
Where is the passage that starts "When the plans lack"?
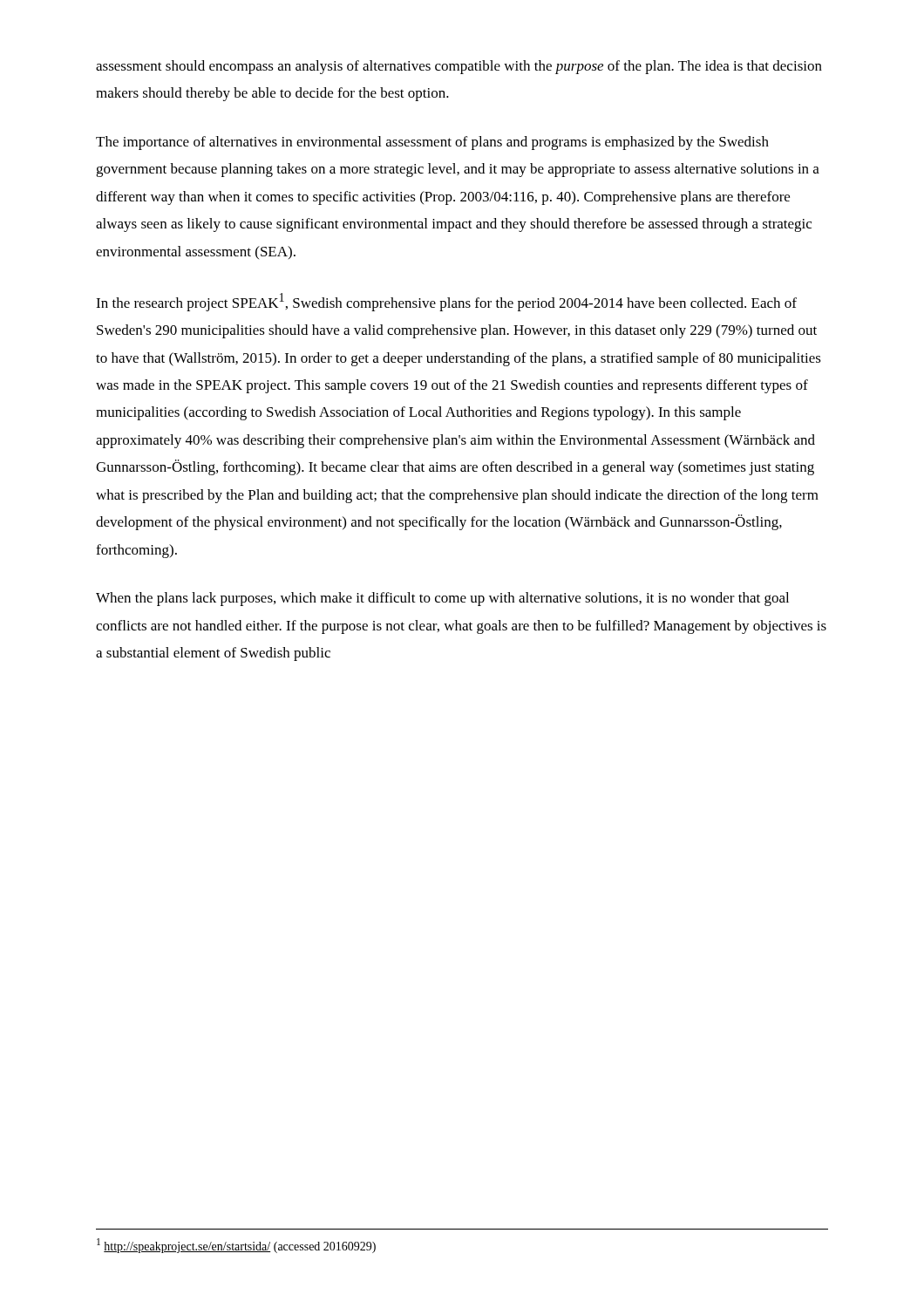click(461, 625)
